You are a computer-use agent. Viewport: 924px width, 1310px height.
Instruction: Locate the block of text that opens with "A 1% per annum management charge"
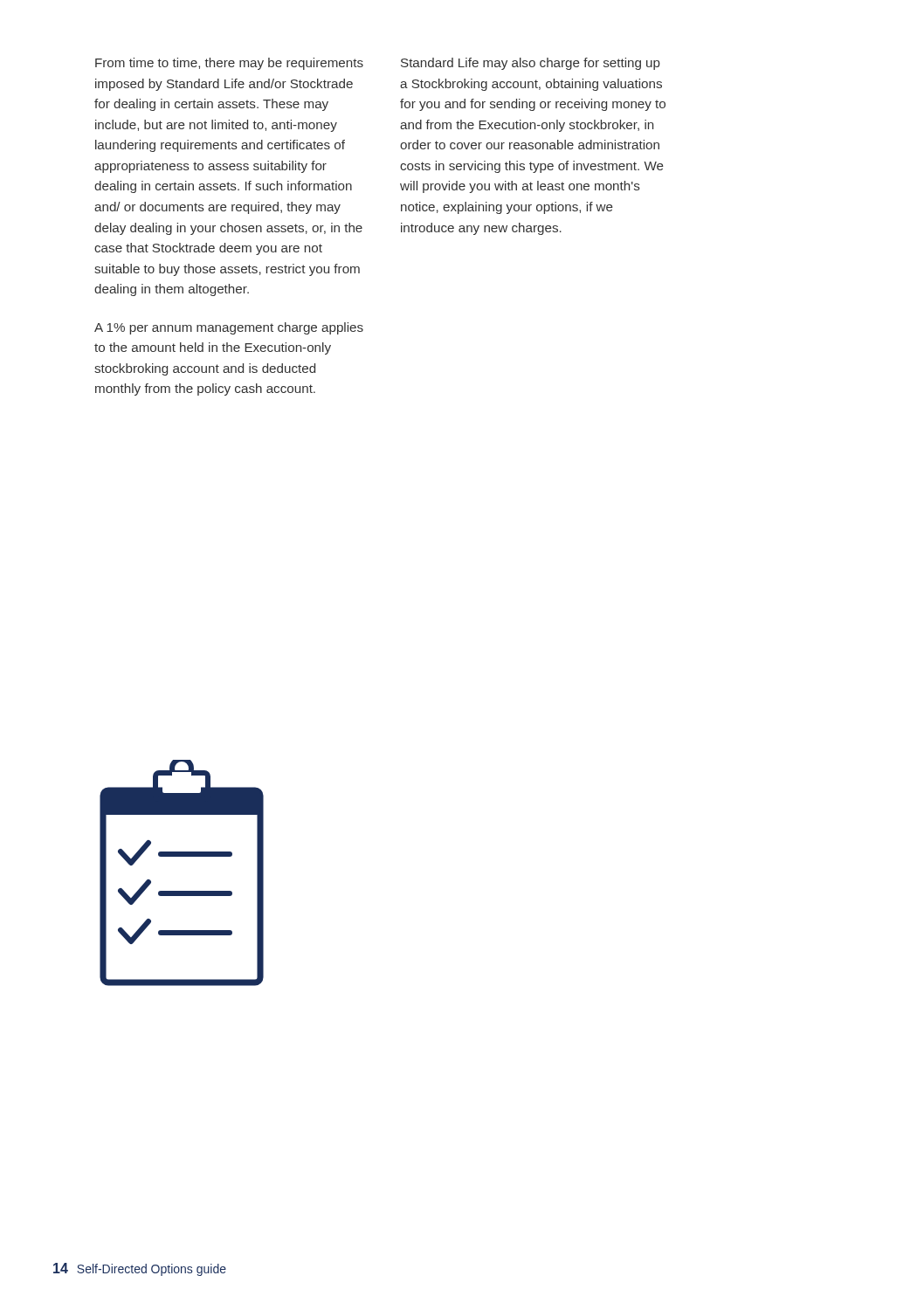point(229,358)
